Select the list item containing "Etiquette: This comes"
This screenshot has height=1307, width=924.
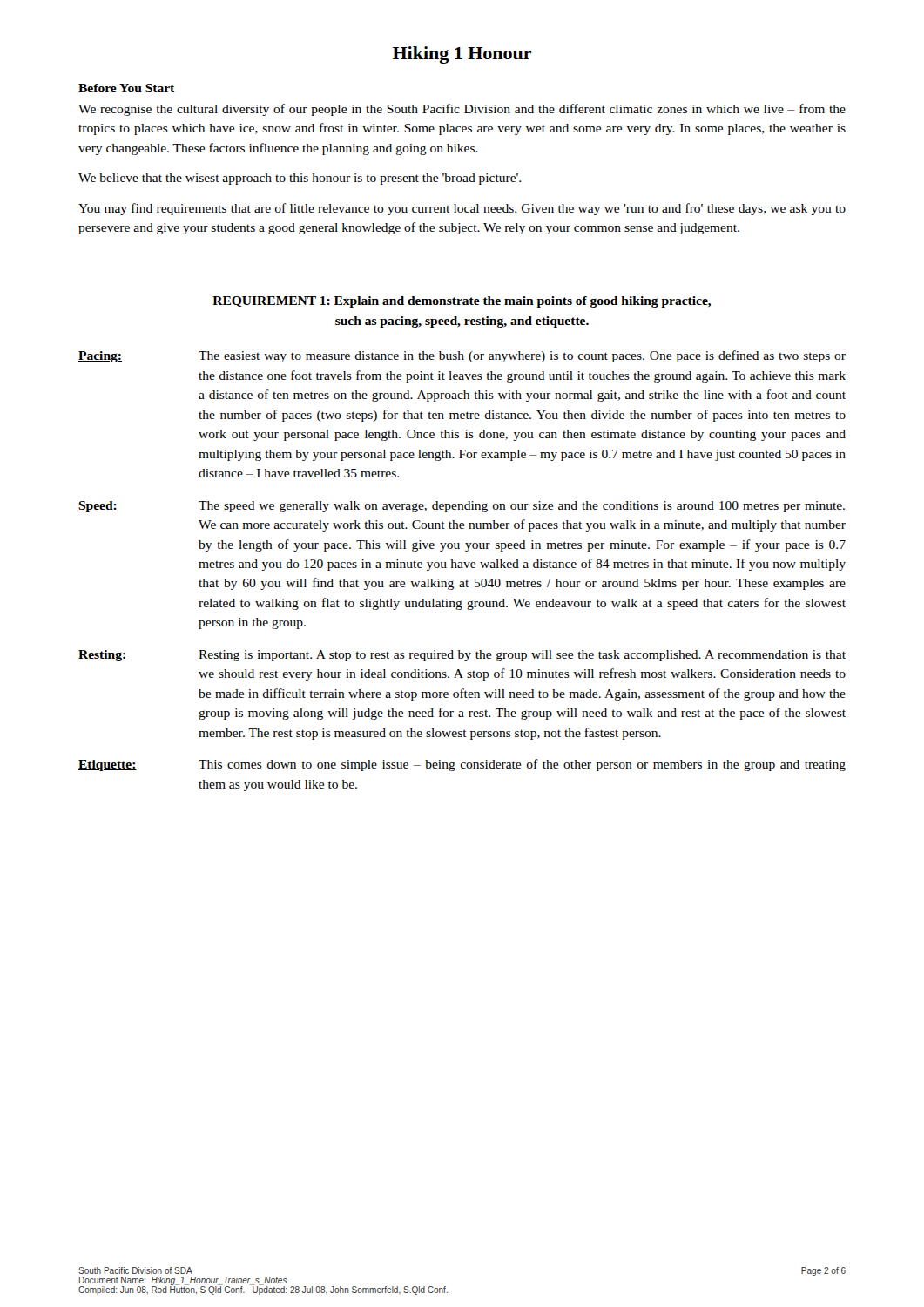[462, 774]
